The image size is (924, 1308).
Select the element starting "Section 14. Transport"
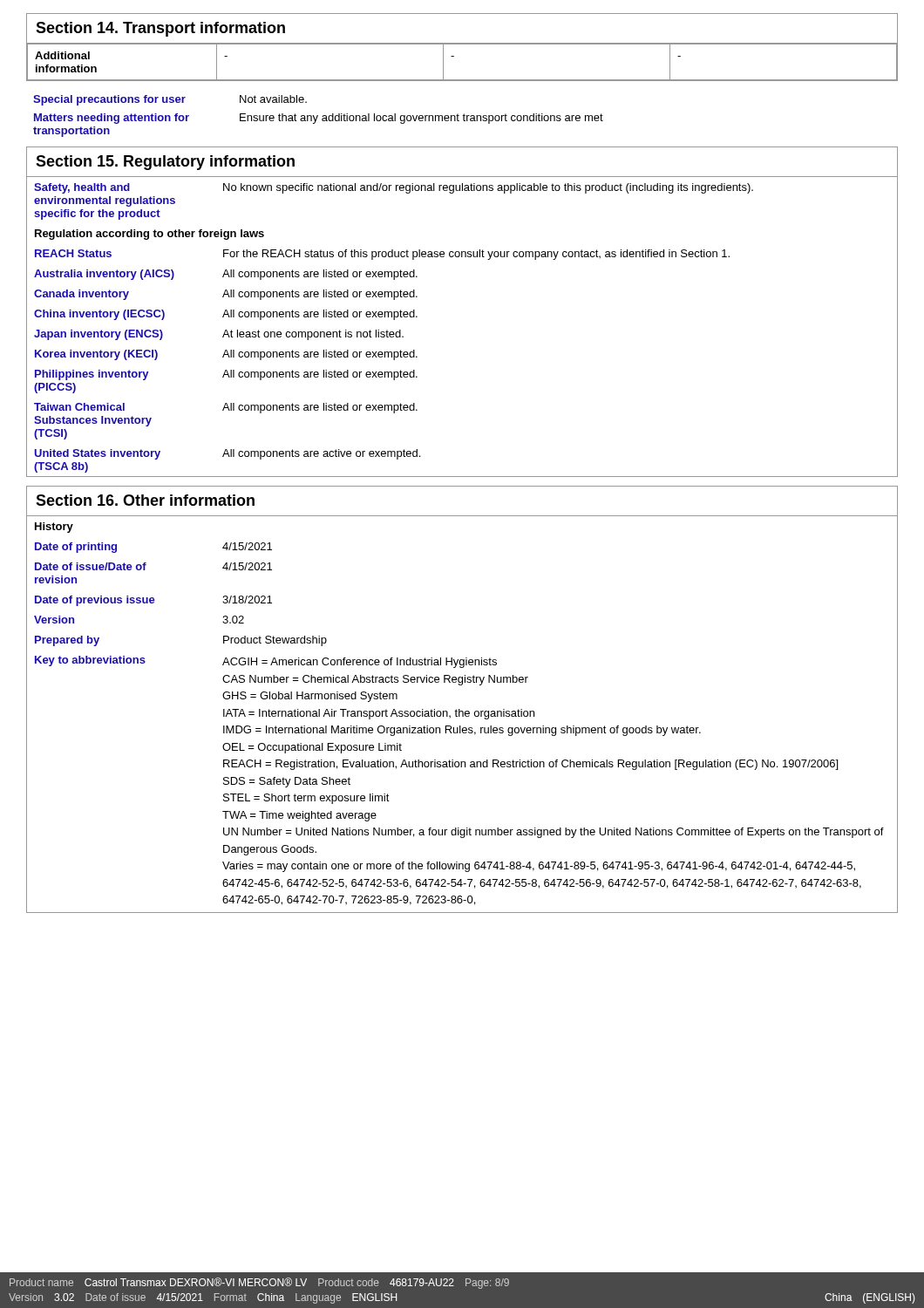(x=462, y=47)
